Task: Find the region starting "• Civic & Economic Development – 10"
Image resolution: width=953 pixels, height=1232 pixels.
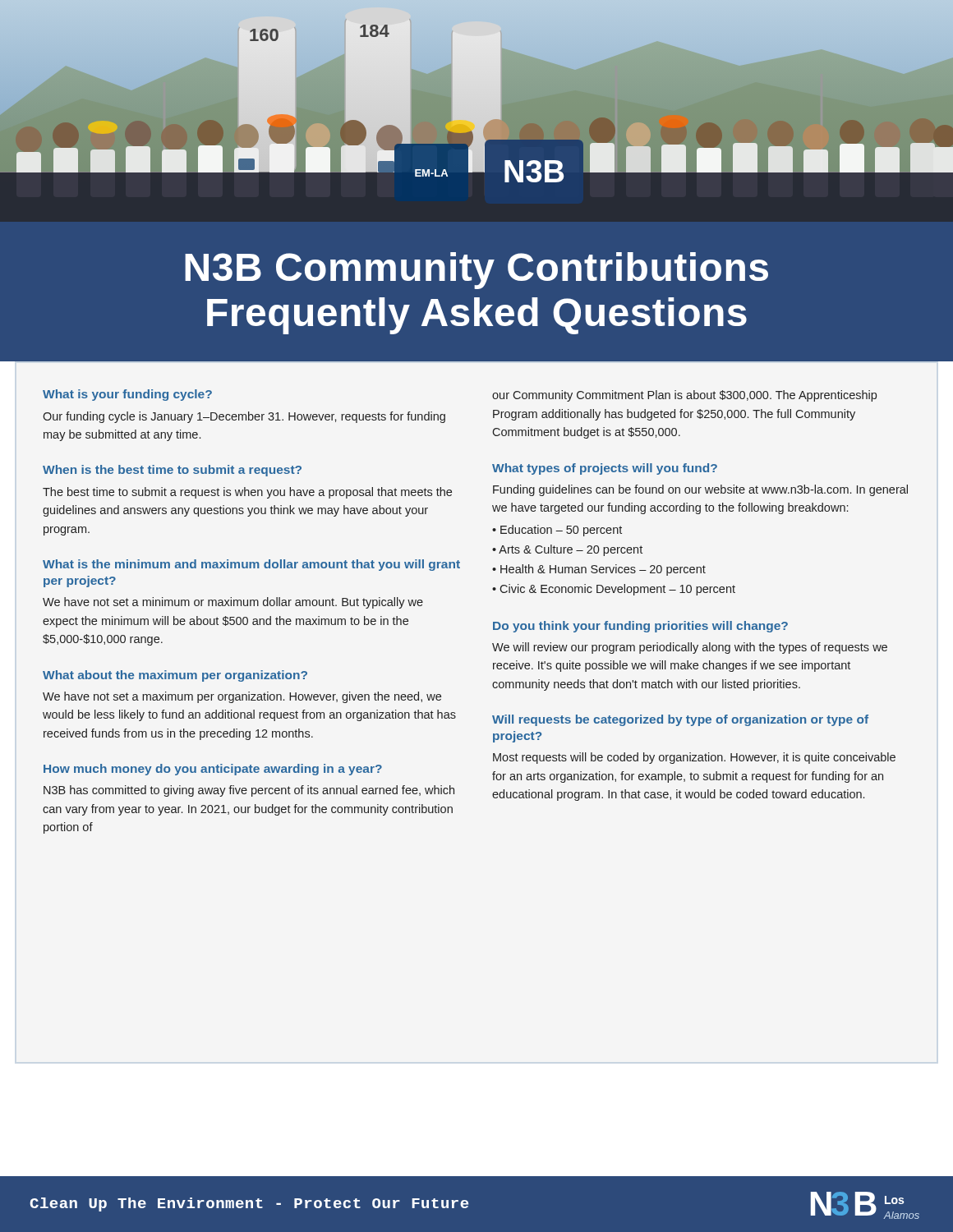Action: tap(701, 589)
